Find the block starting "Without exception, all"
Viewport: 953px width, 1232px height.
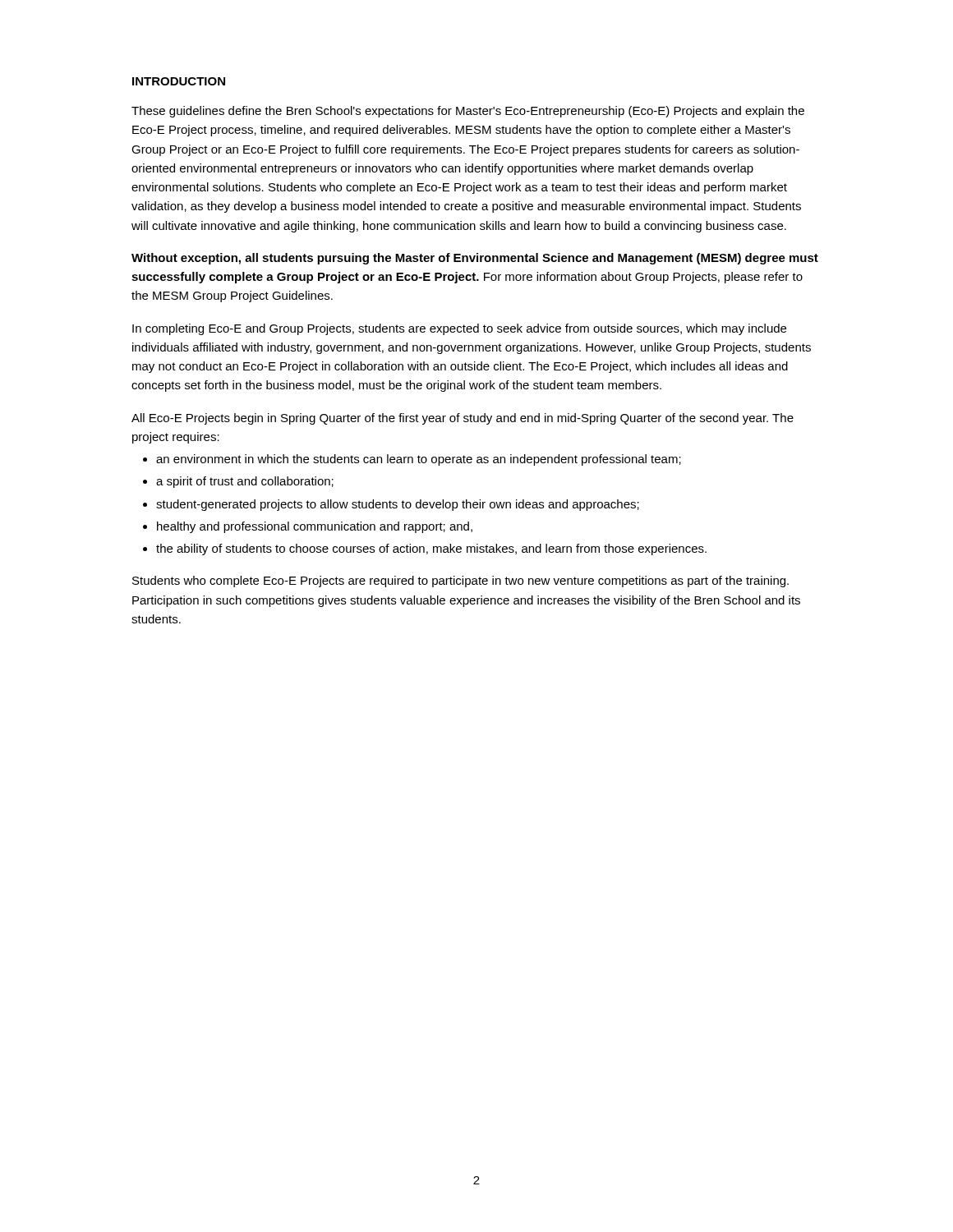click(475, 276)
